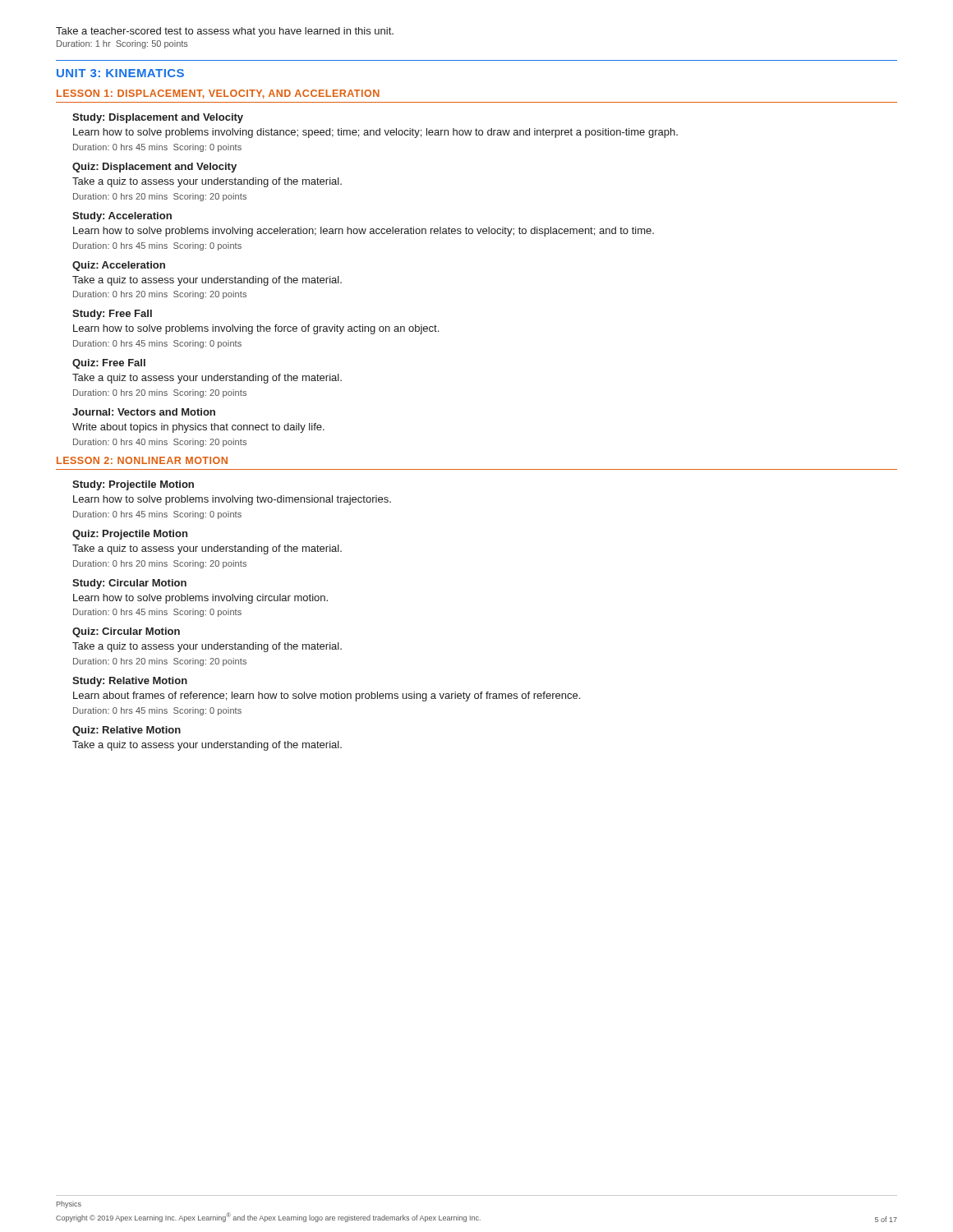Click on the section header that reads "LESSON 1: DISPLACEMENT, VELOCITY, AND ACCELERATION"

(476, 95)
